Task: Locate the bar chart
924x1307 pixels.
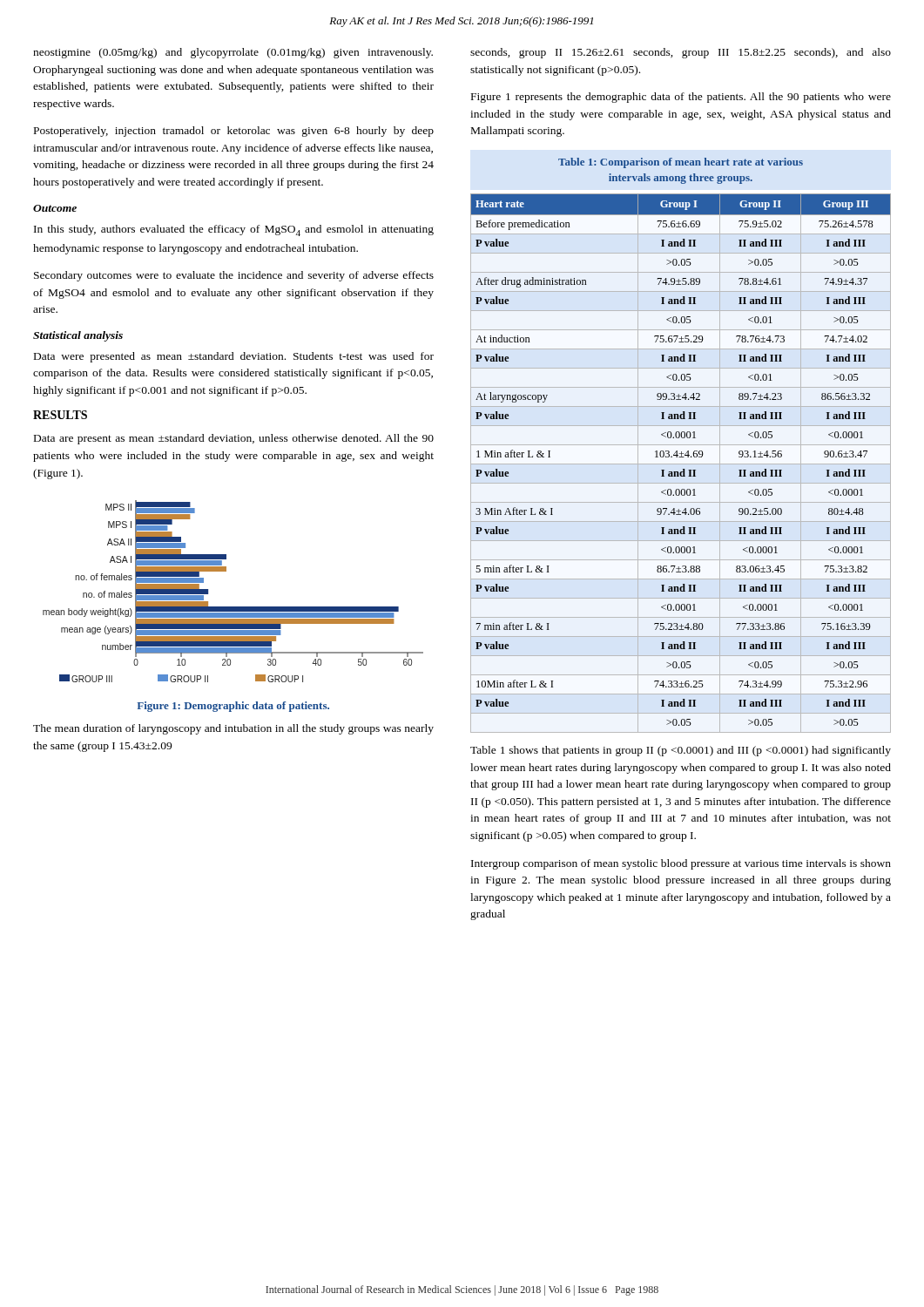Action: click(x=233, y=594)
